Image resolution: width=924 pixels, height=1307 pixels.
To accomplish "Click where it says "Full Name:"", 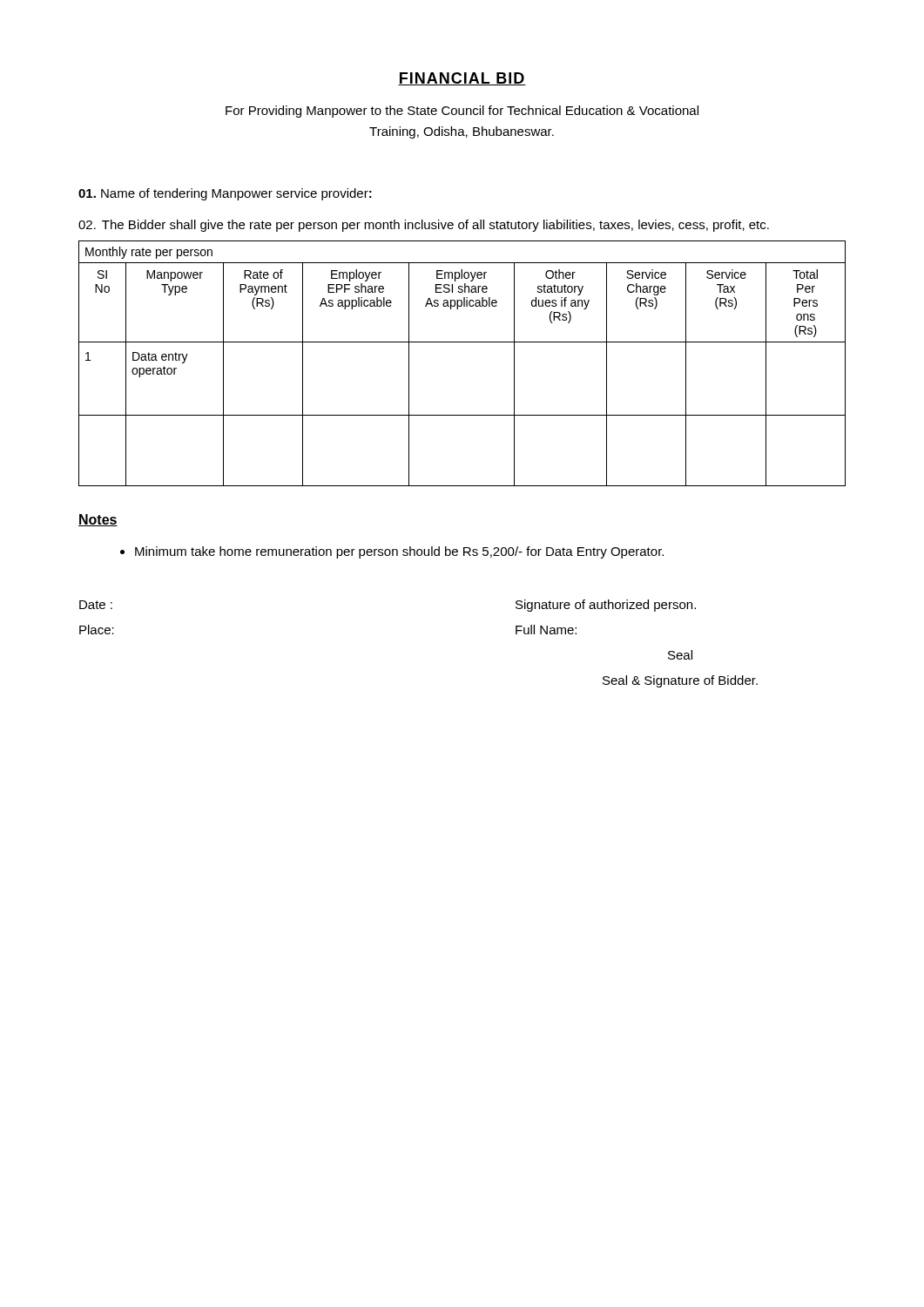I will [x=546, y=630].
